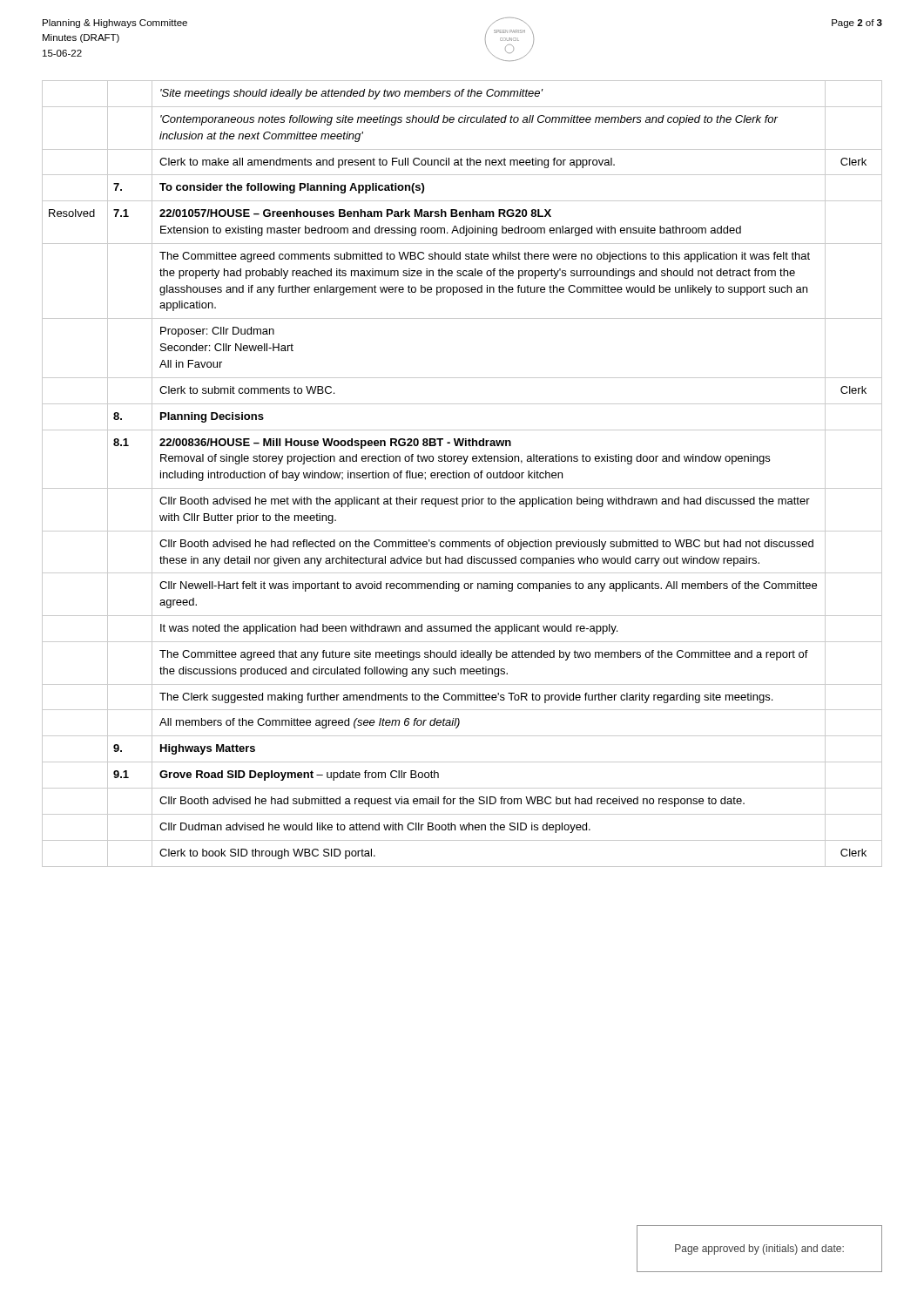Where is the section header that starts "22/01057/HOUSE – Greenhouses Benham Park Marsh Benham RG20"?
Screen dimensions: 1307x924
450,221
